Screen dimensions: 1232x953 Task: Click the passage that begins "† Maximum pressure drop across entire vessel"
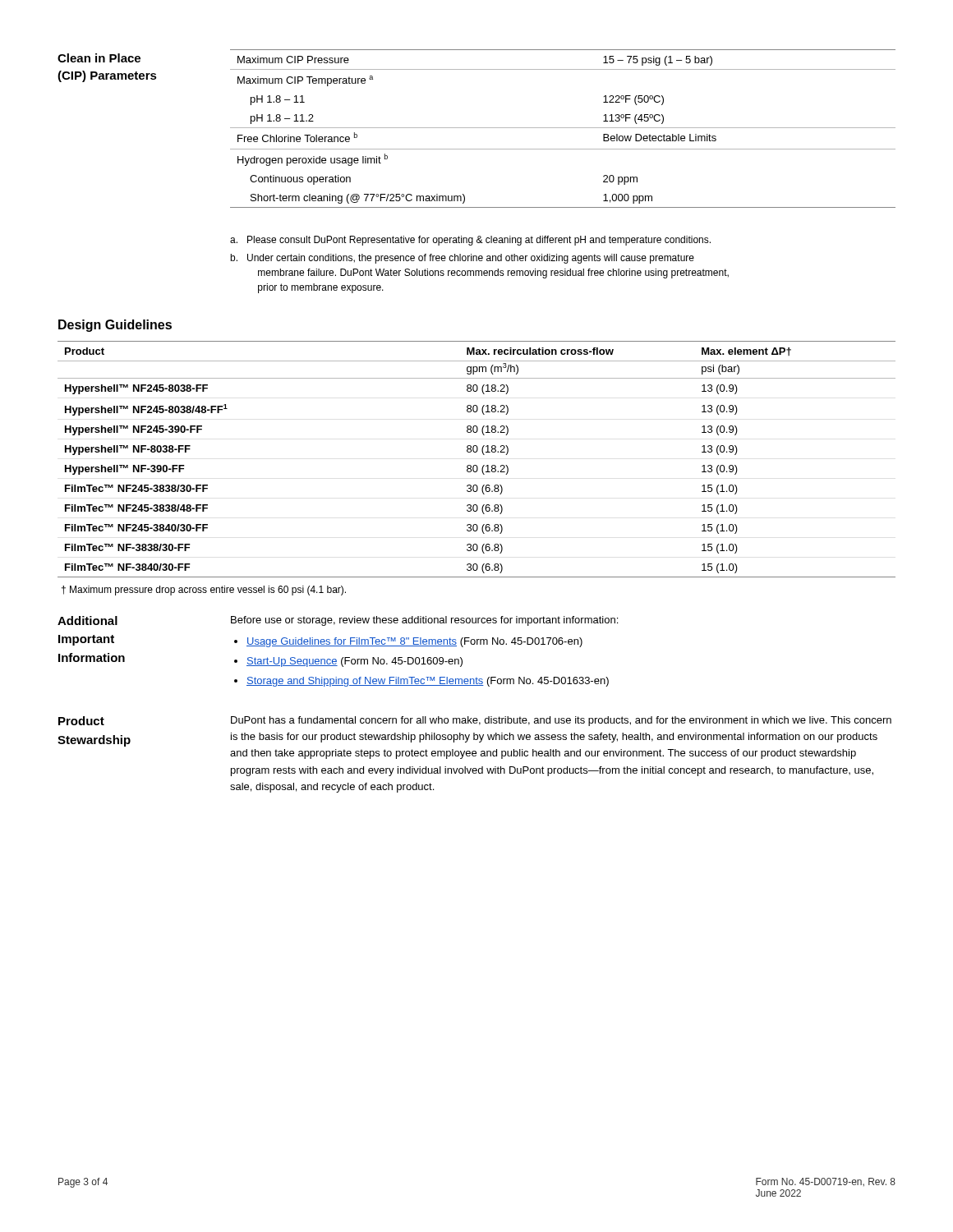pos(204,589)
